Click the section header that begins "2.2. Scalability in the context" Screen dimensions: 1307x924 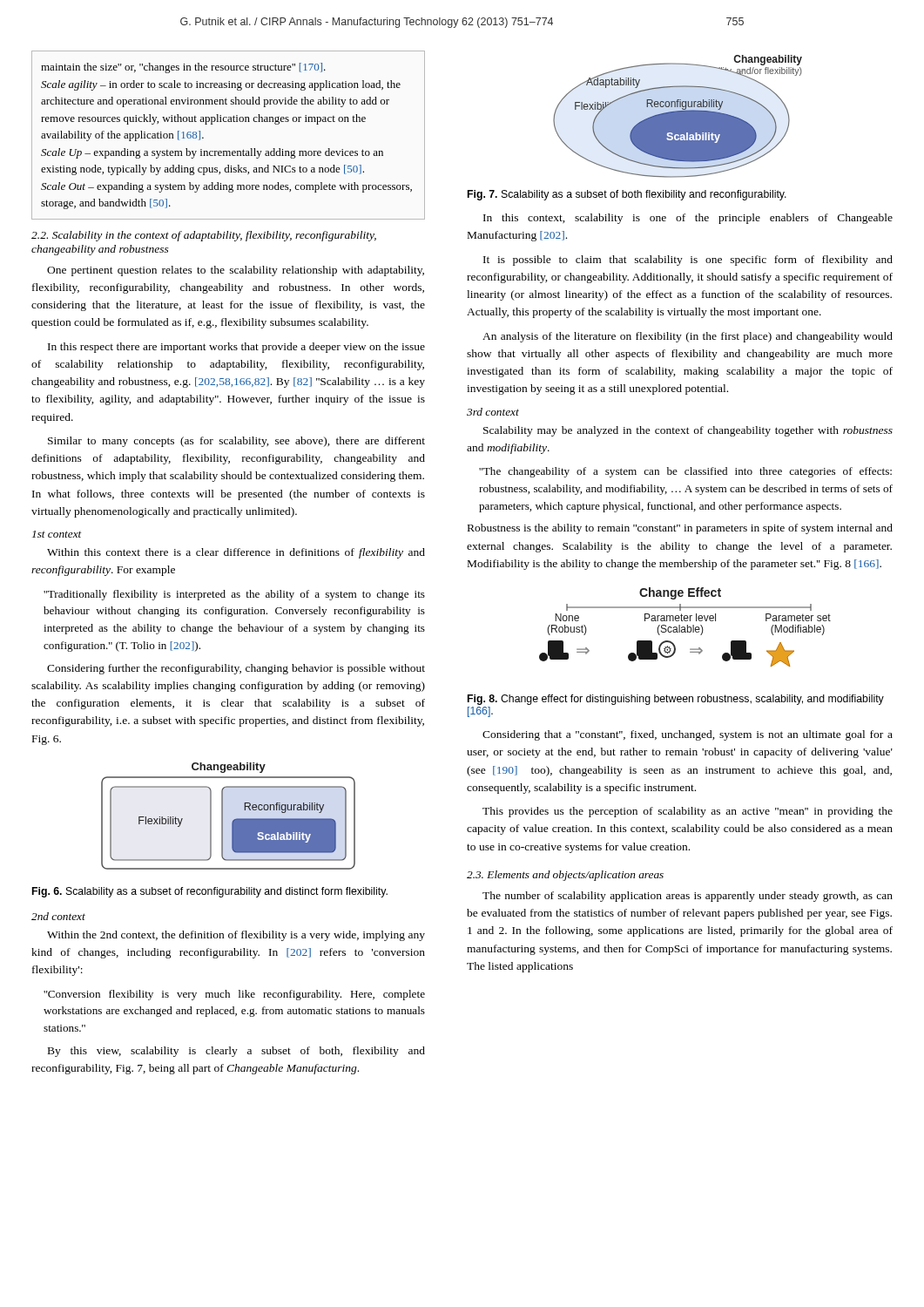coord(204,241)
